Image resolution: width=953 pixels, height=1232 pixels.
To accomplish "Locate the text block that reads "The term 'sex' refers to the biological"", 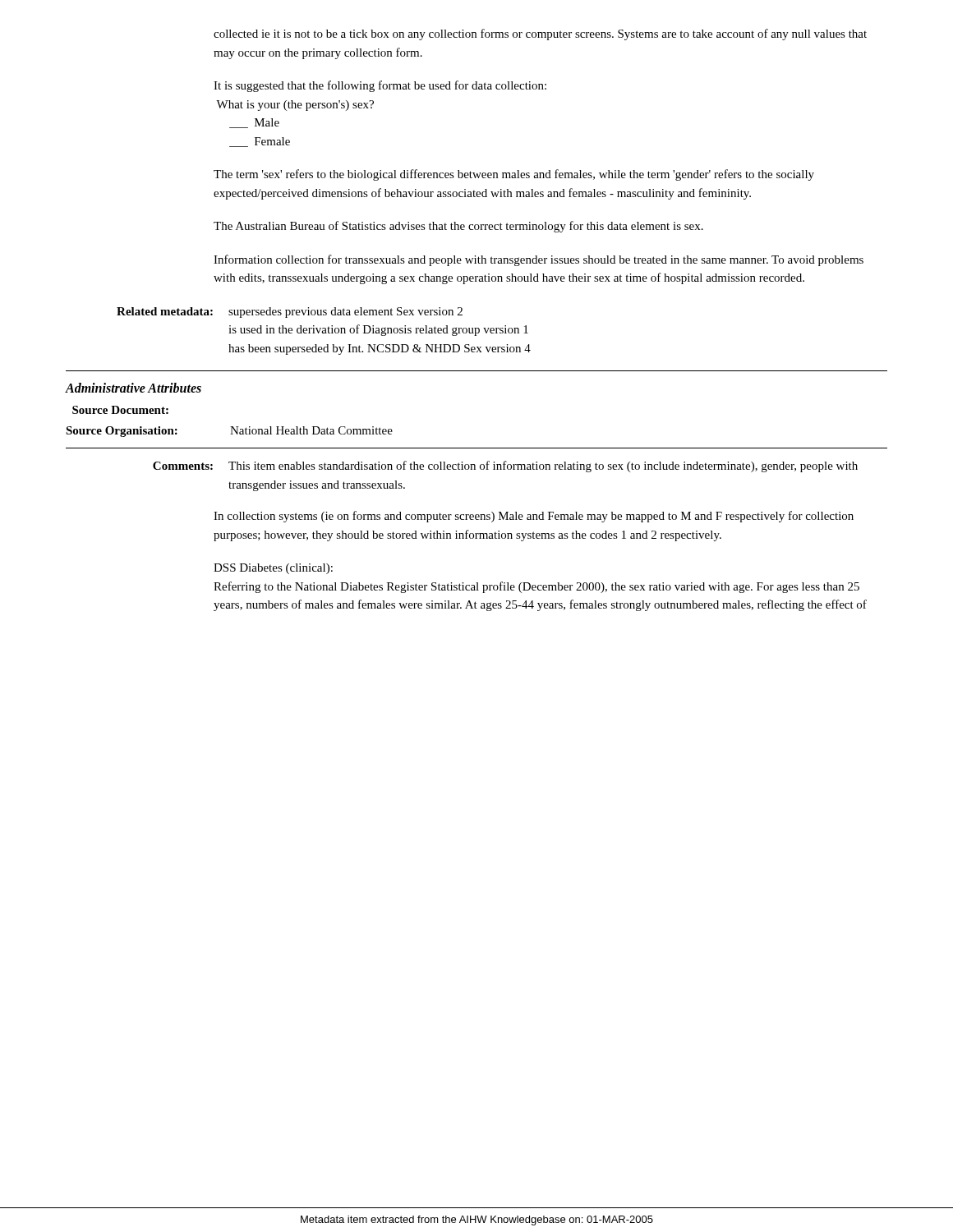I will click(x=514, y=183).
